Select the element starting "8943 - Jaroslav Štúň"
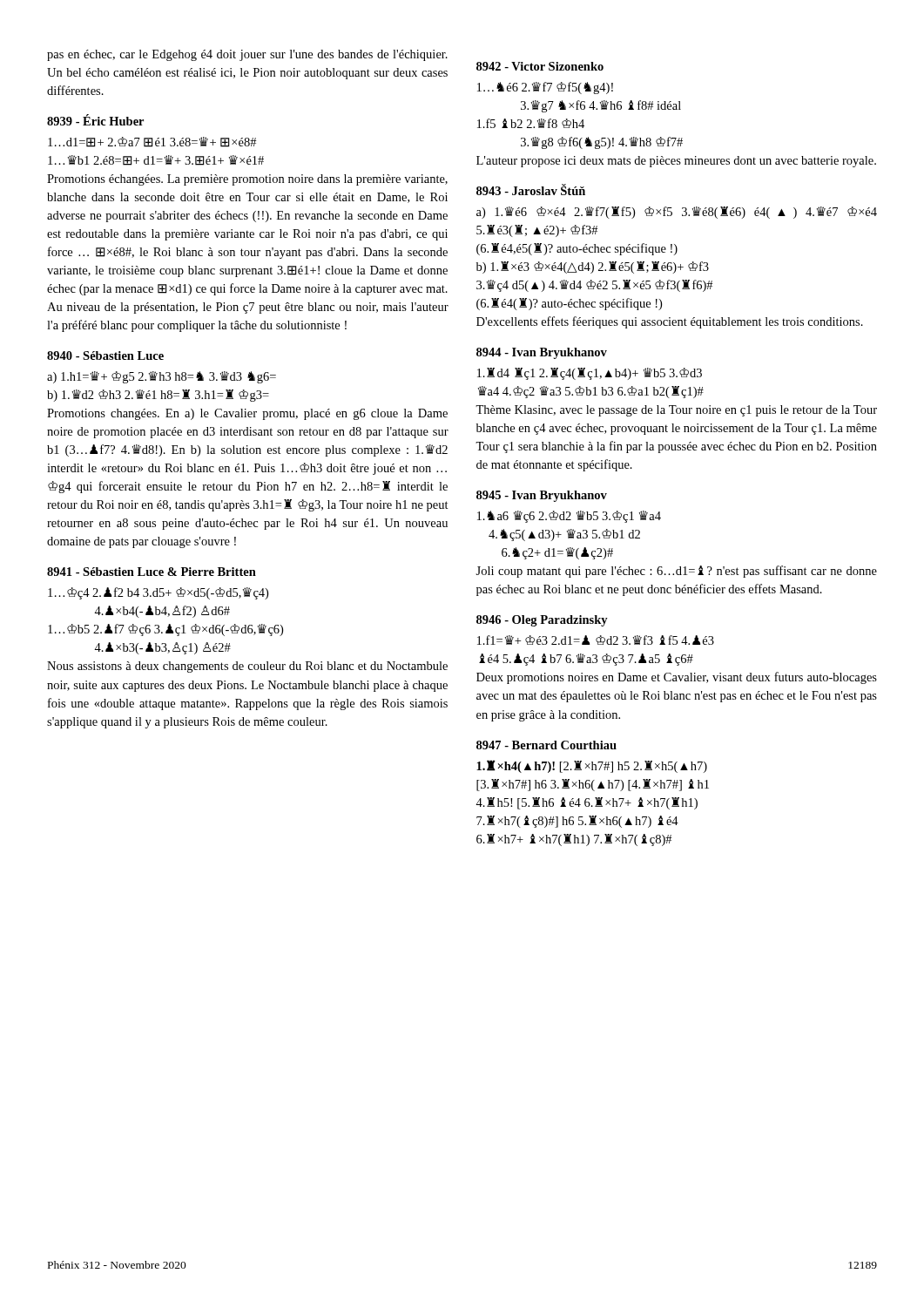 point(531,191)
